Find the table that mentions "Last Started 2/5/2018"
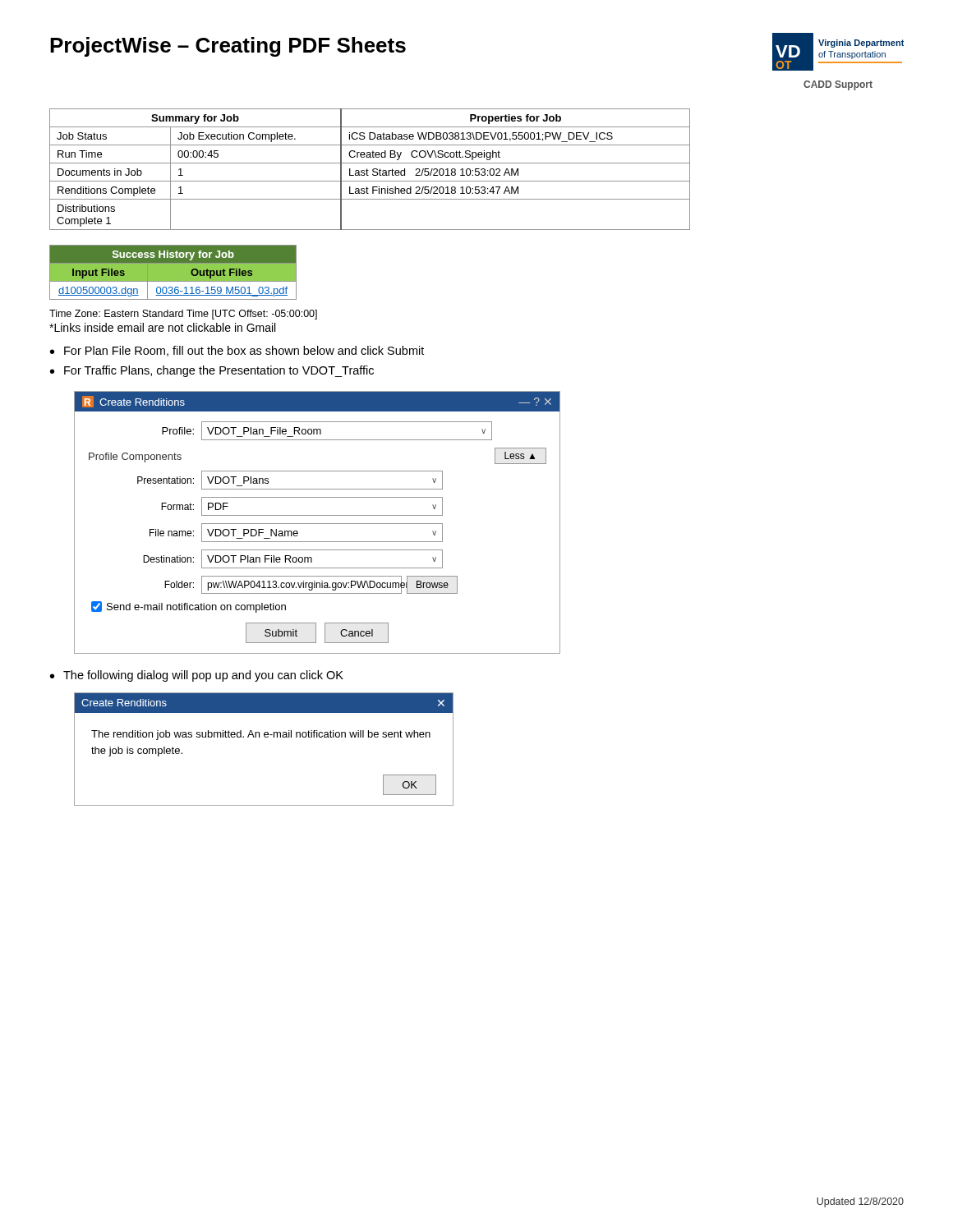The height and width of the screenshot is (1232, 953). 476,169
